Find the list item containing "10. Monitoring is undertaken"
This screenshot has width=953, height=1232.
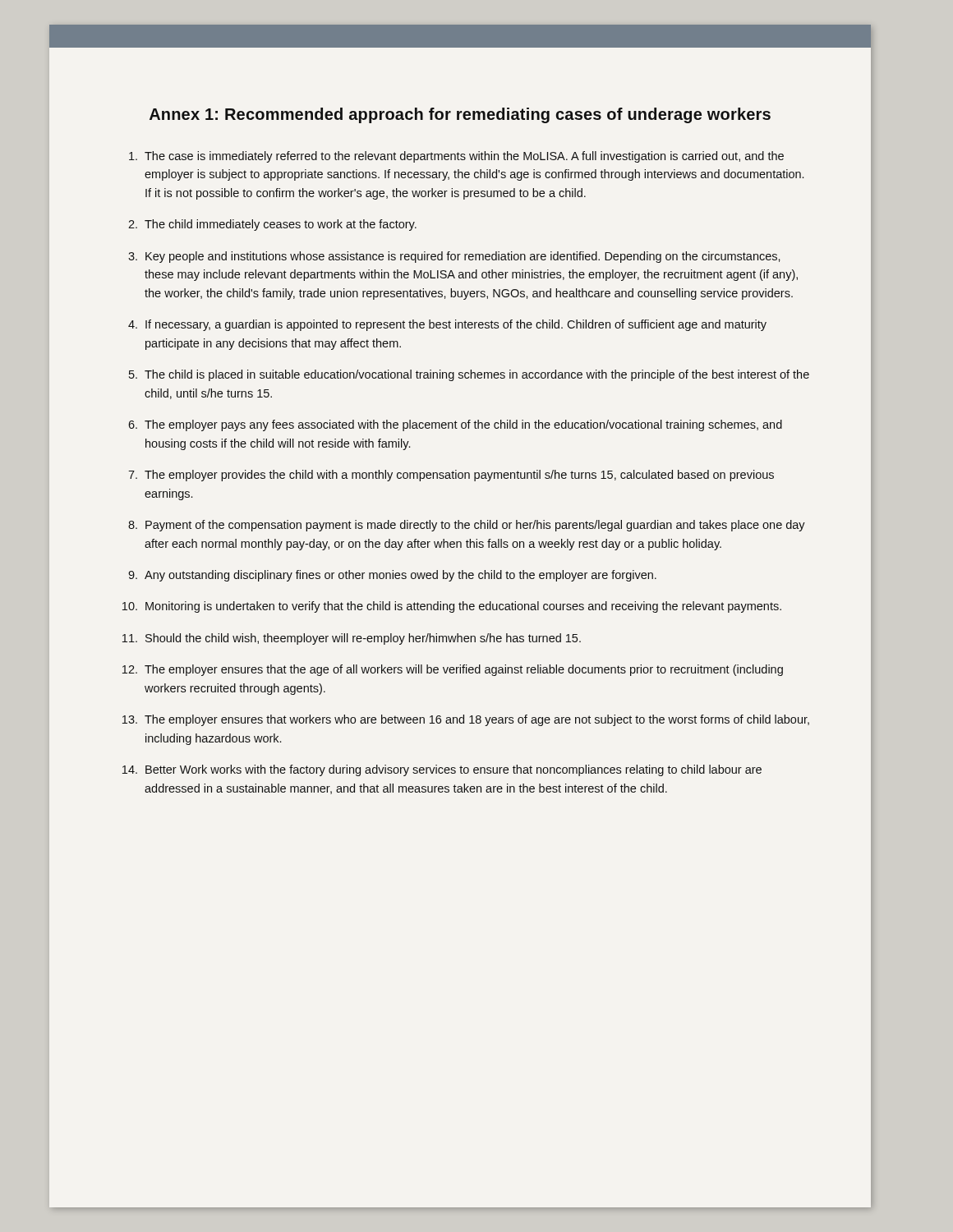pyautogui.click(x=460, y=607)
